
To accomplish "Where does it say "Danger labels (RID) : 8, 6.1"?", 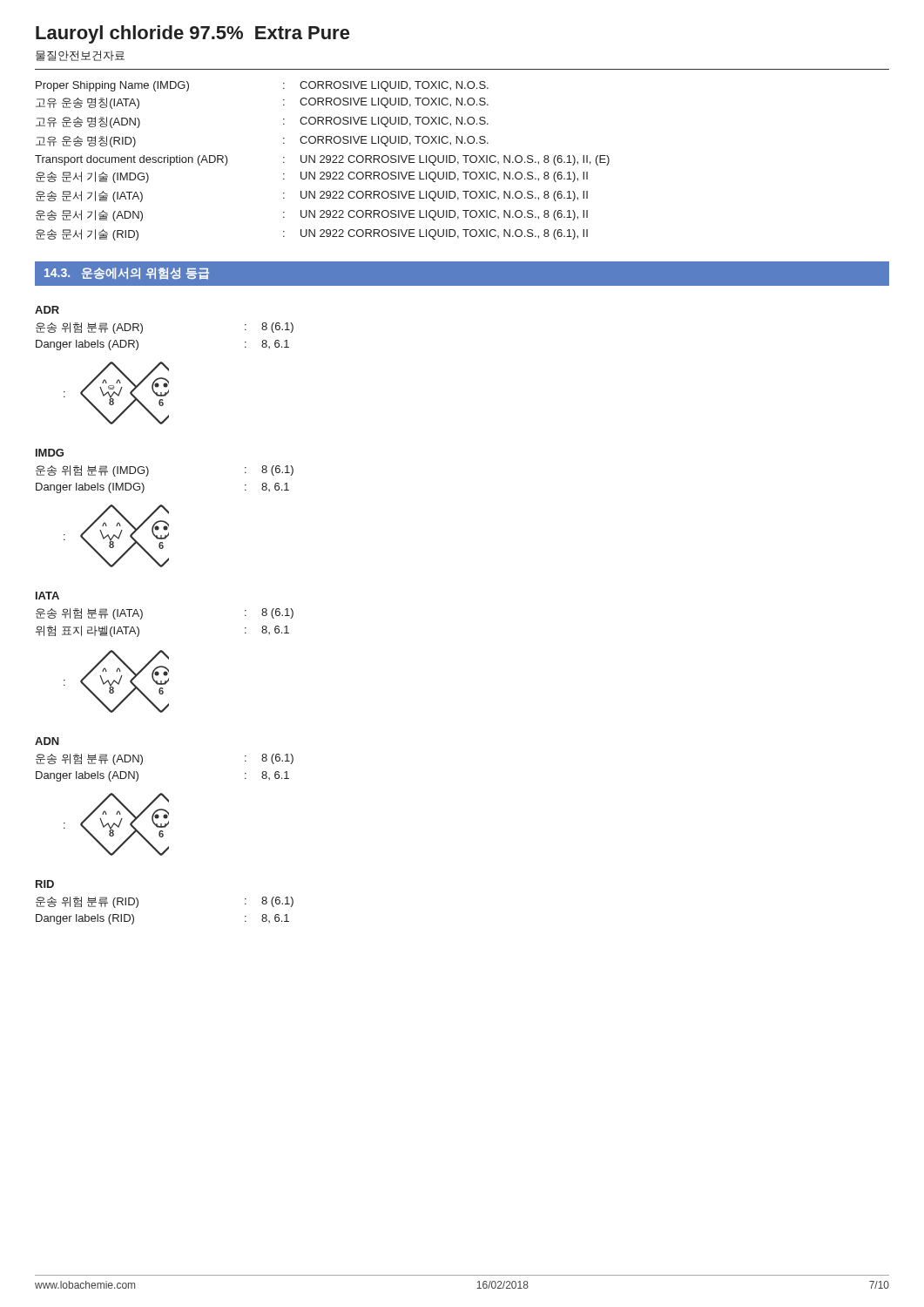I will click(x=83, y=919).
